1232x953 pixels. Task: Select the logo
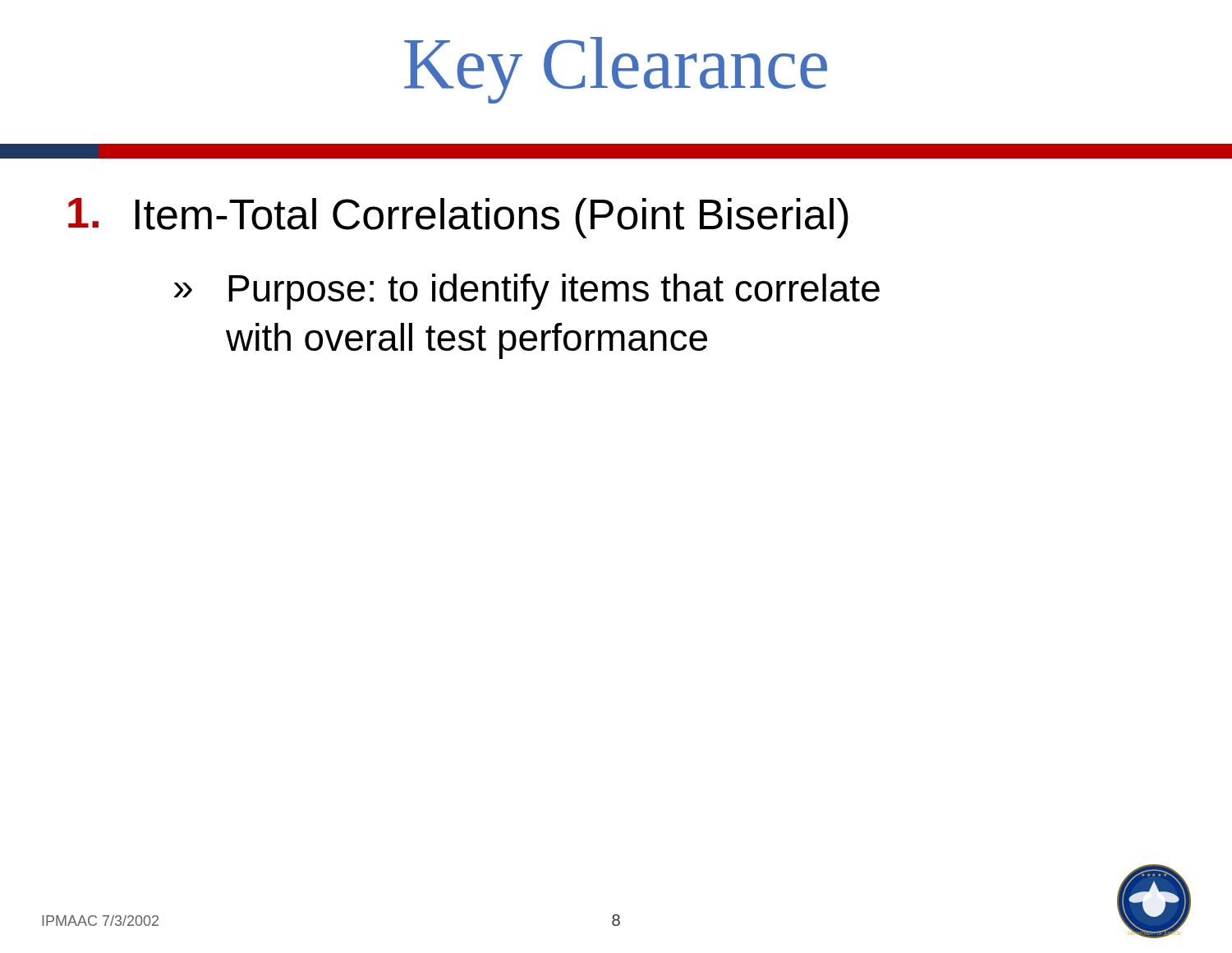(1154, 901)
